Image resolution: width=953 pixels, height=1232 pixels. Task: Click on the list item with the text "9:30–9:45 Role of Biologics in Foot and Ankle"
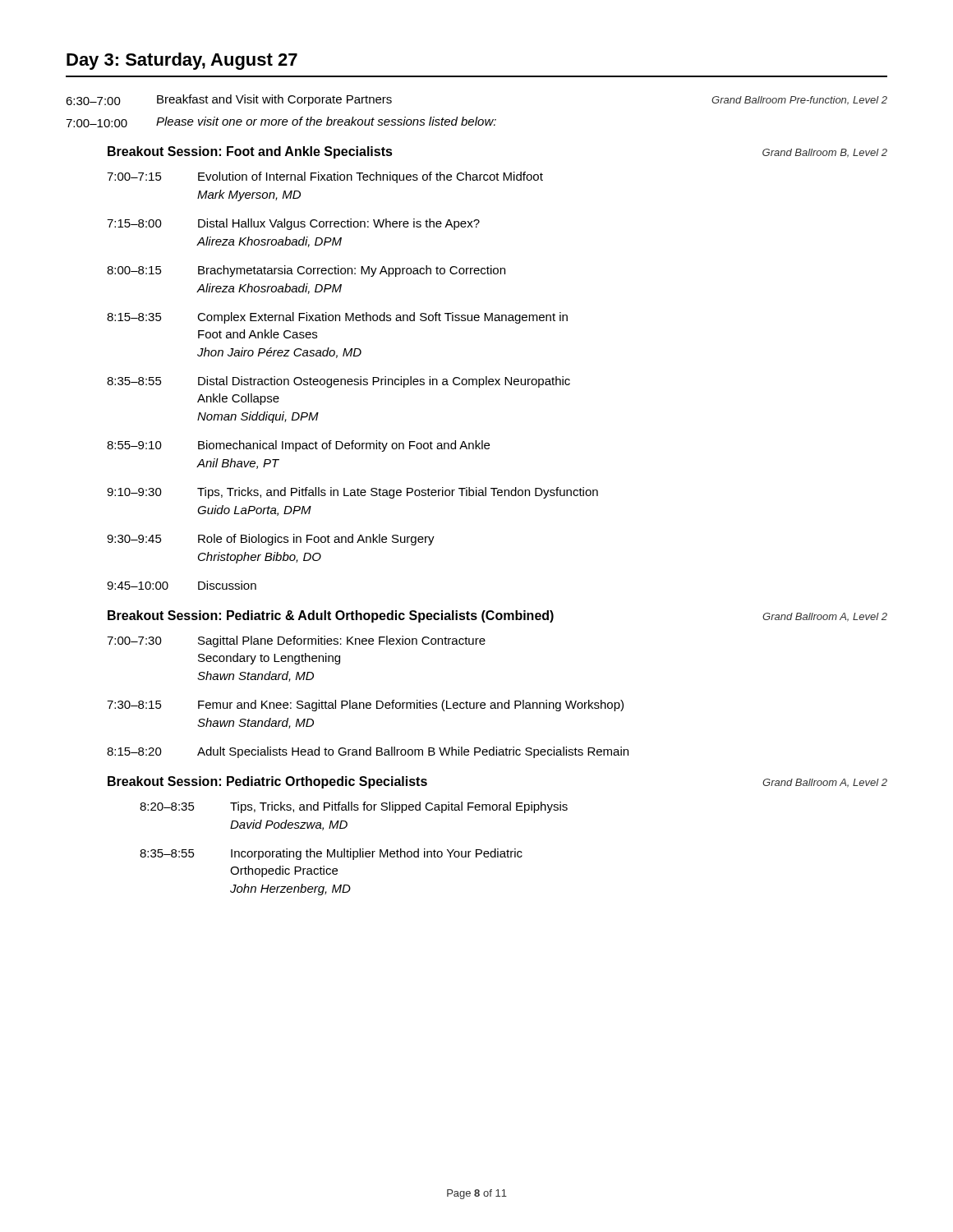point(271,540)
